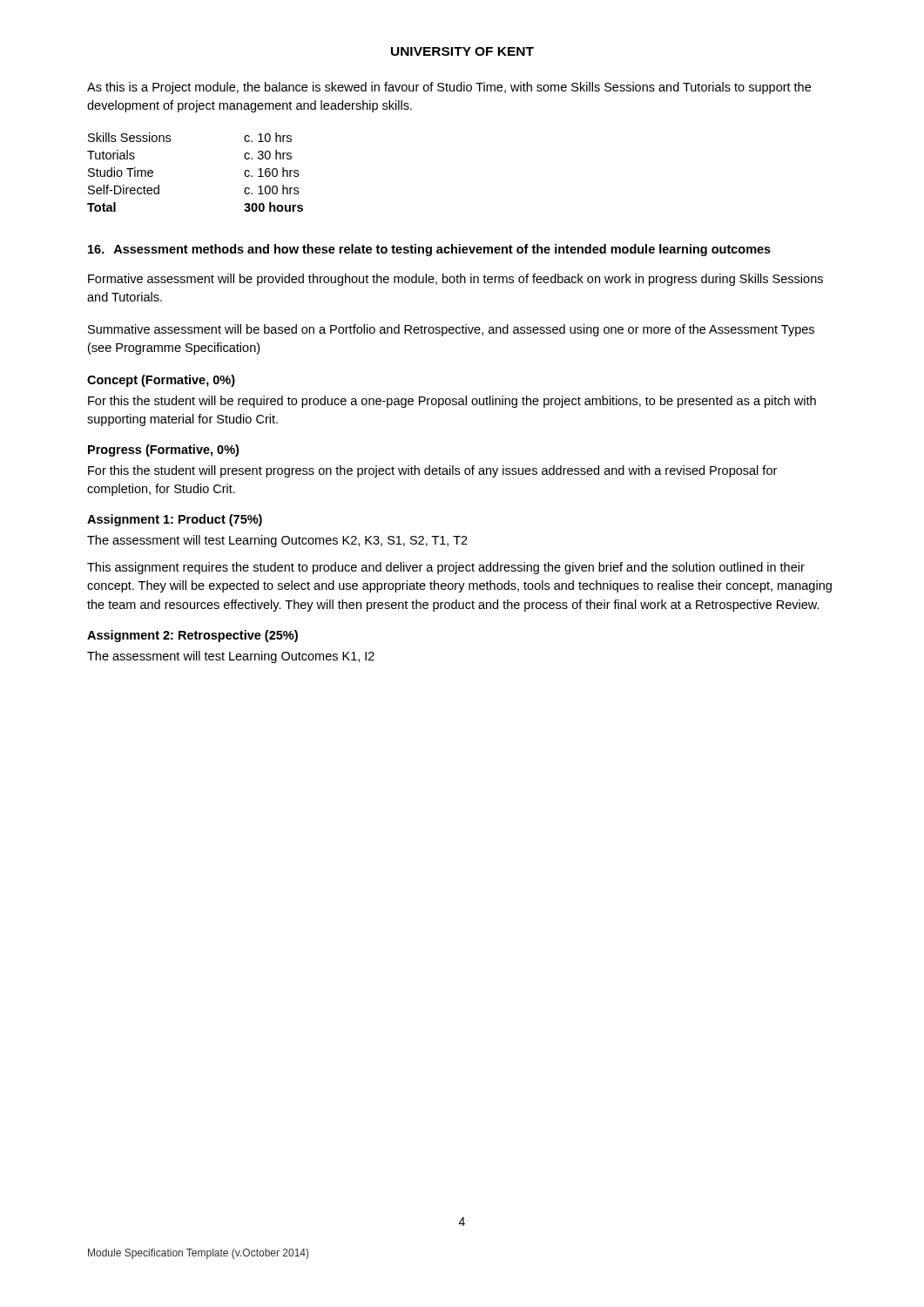
Task: Where does it say "Assignment 1: Product (75%)"?
Action: [x=175, y=520]
